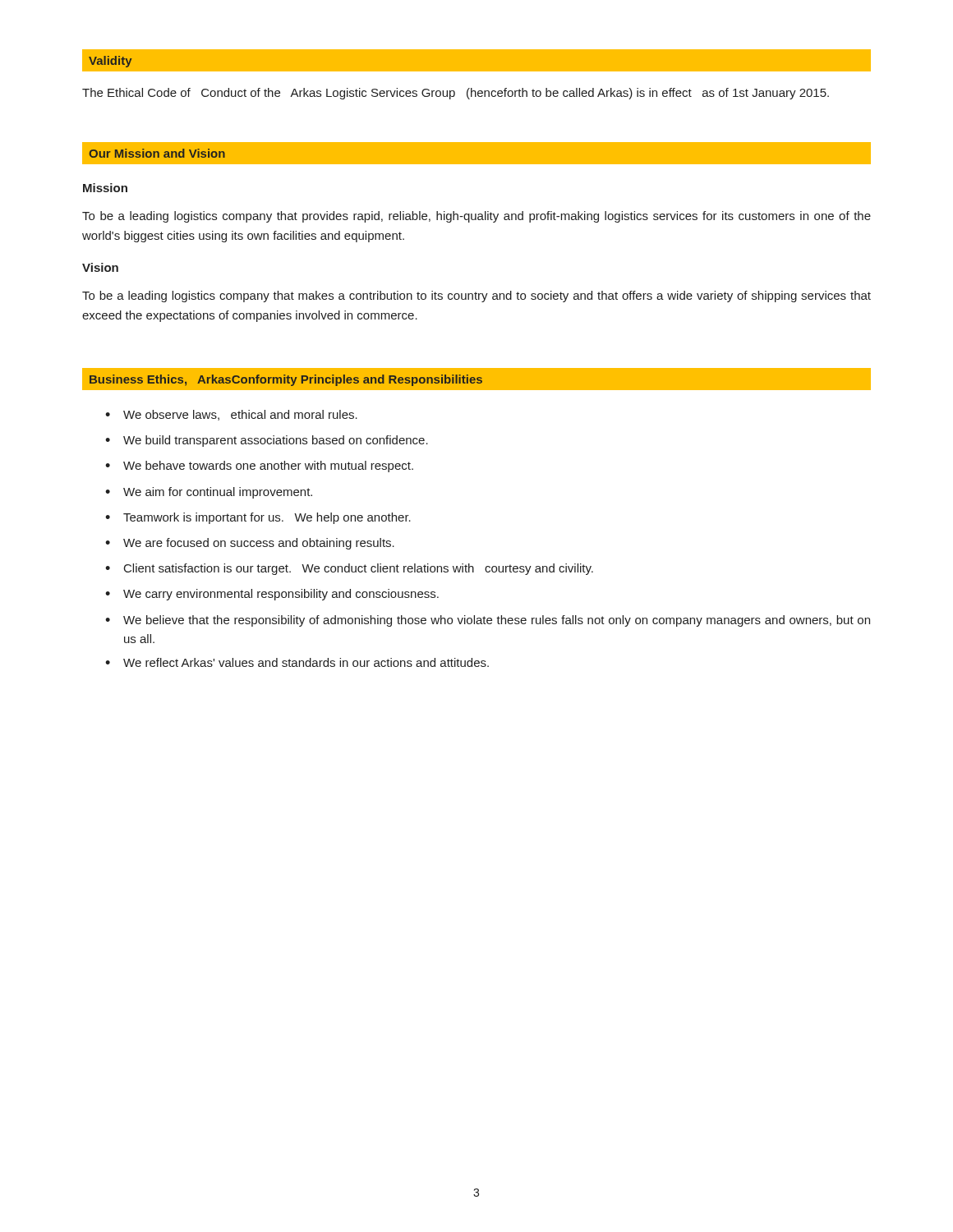
Task: Find the block on this page that starts "• We carry environmental responsibility"
Action: coord(272,595)
